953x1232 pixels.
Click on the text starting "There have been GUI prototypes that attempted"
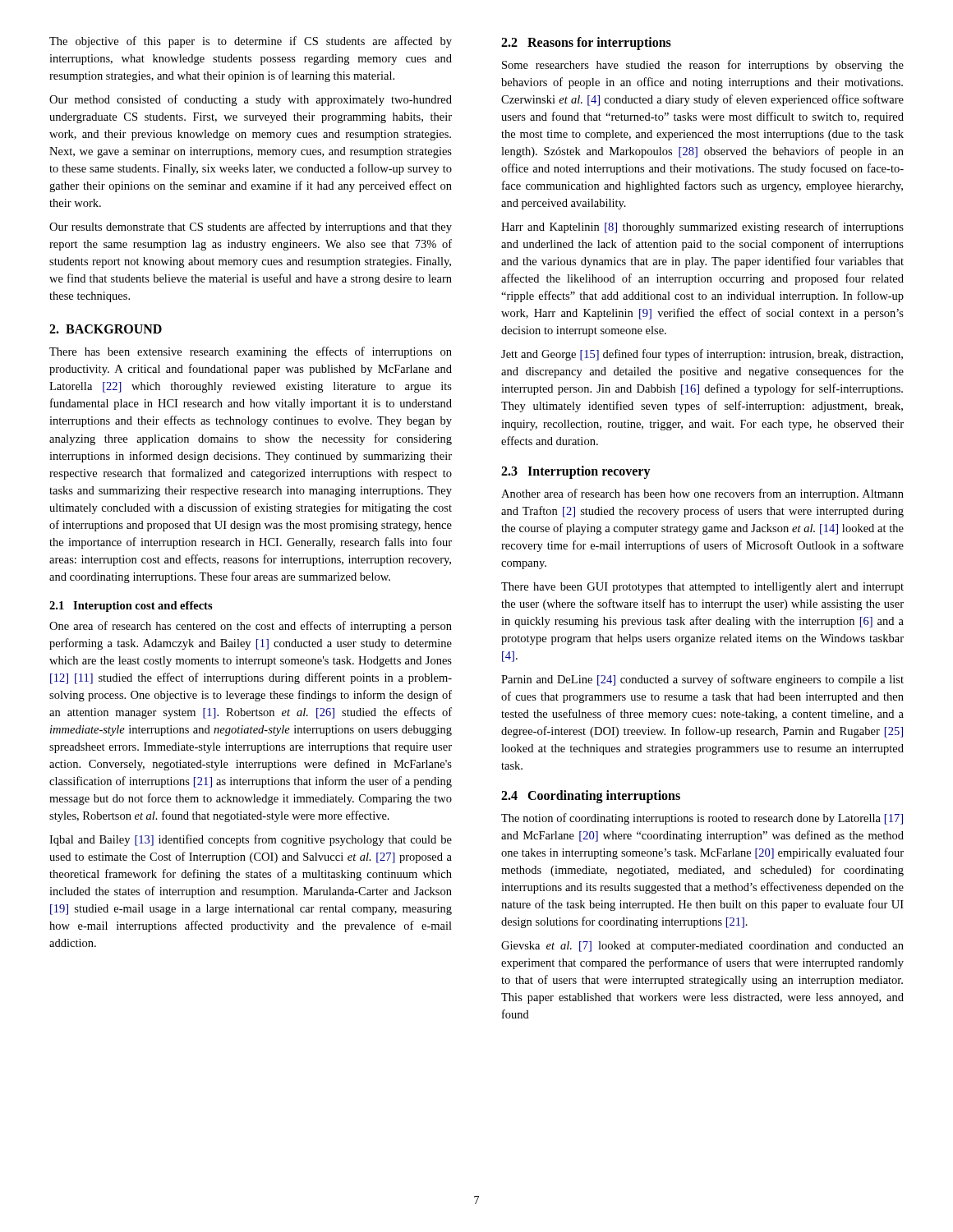(702, 621)
